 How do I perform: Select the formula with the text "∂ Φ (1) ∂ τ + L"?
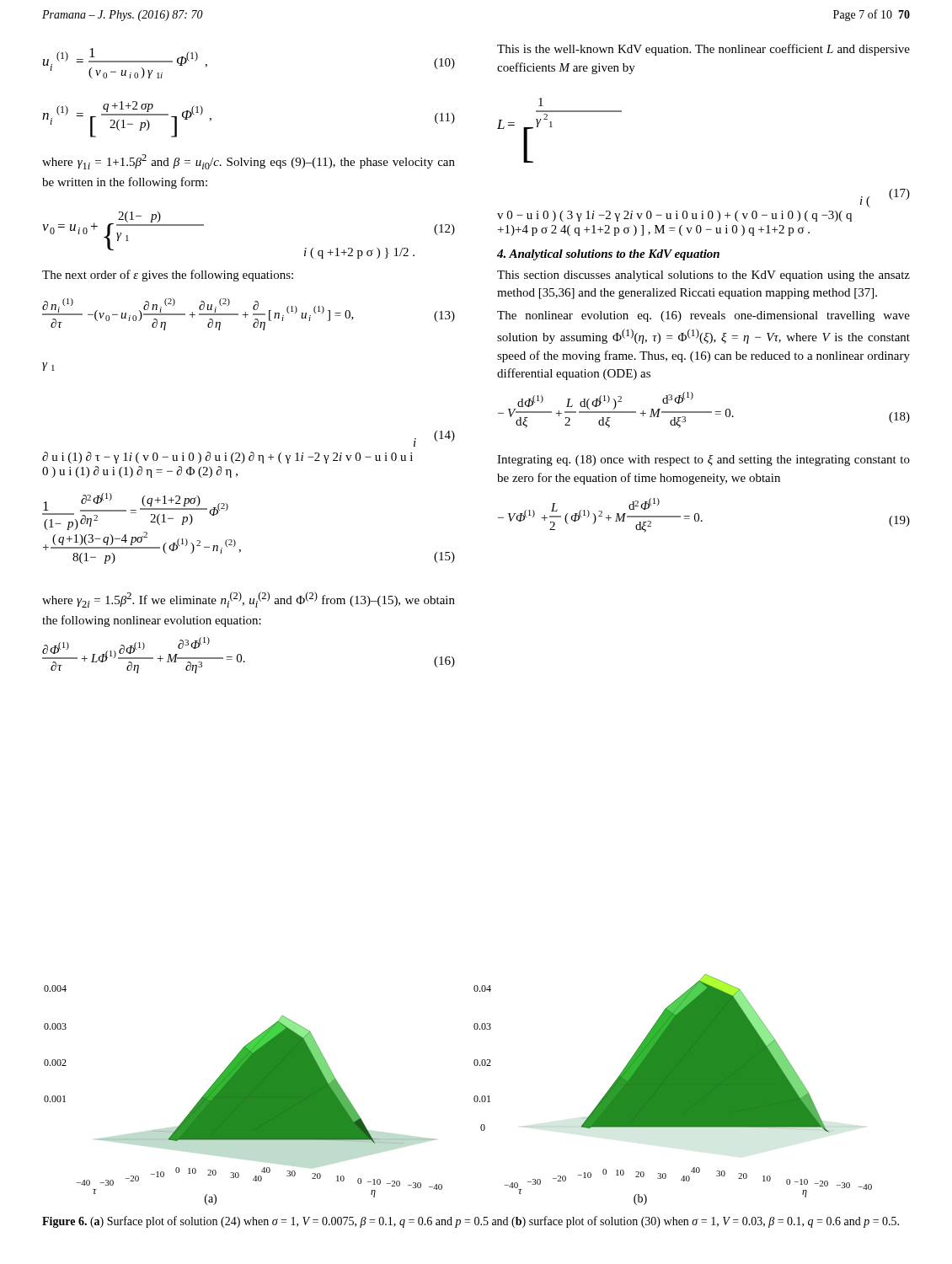click(249, 661)
